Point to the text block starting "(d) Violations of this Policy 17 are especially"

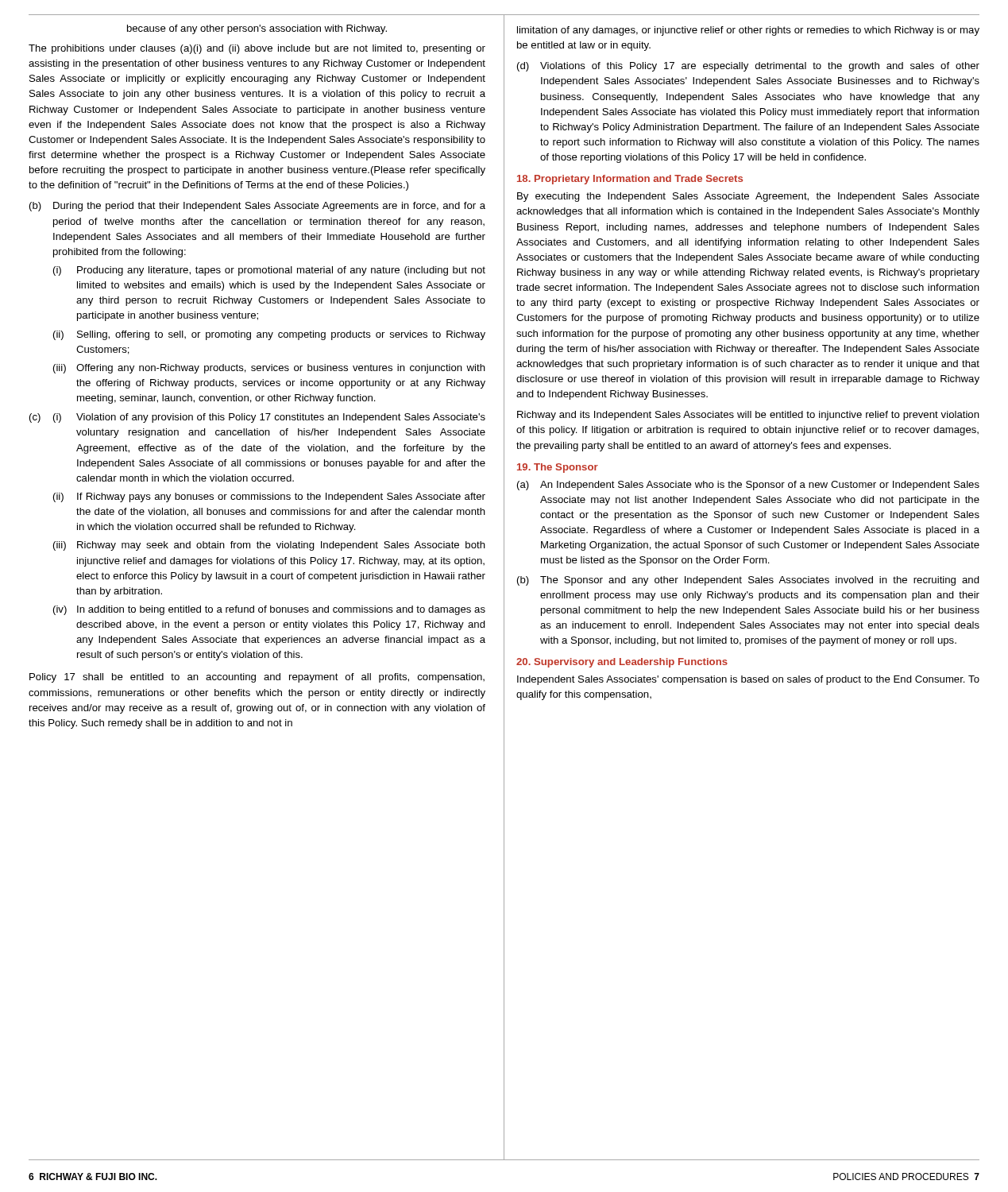coord(748,112)
